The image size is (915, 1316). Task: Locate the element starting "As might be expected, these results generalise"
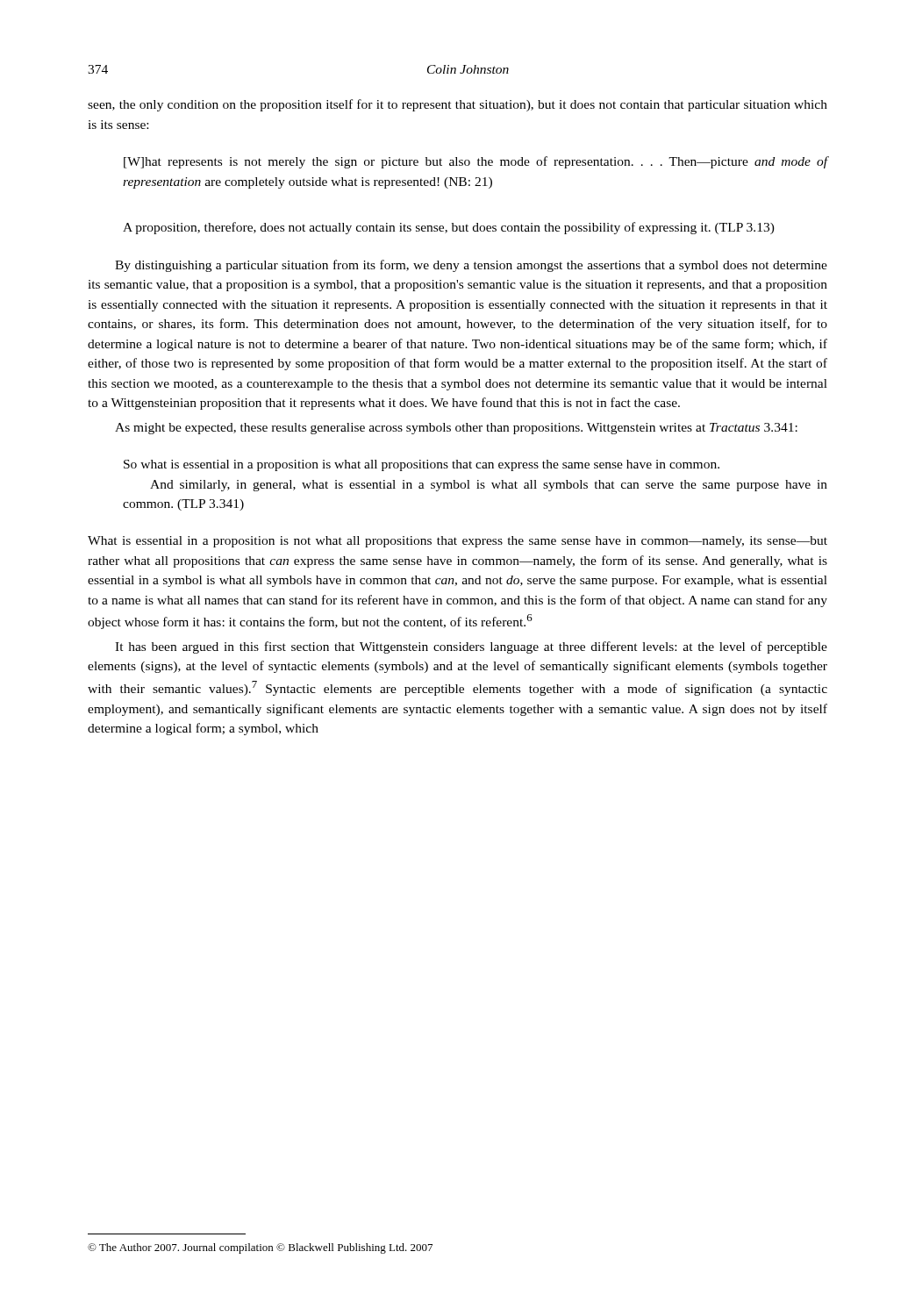[458, 427]
